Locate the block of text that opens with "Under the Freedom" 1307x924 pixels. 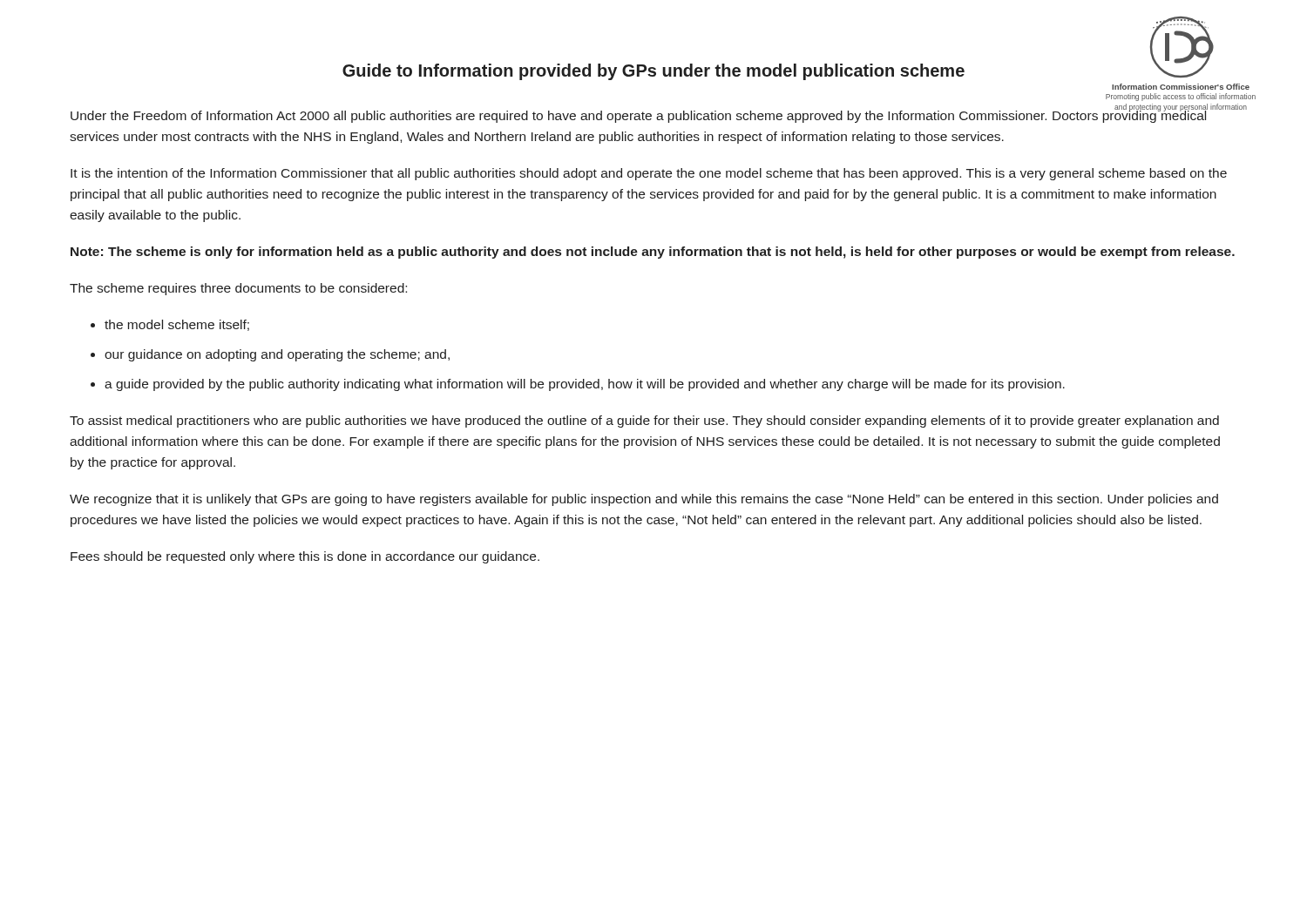tap(638, 126)
